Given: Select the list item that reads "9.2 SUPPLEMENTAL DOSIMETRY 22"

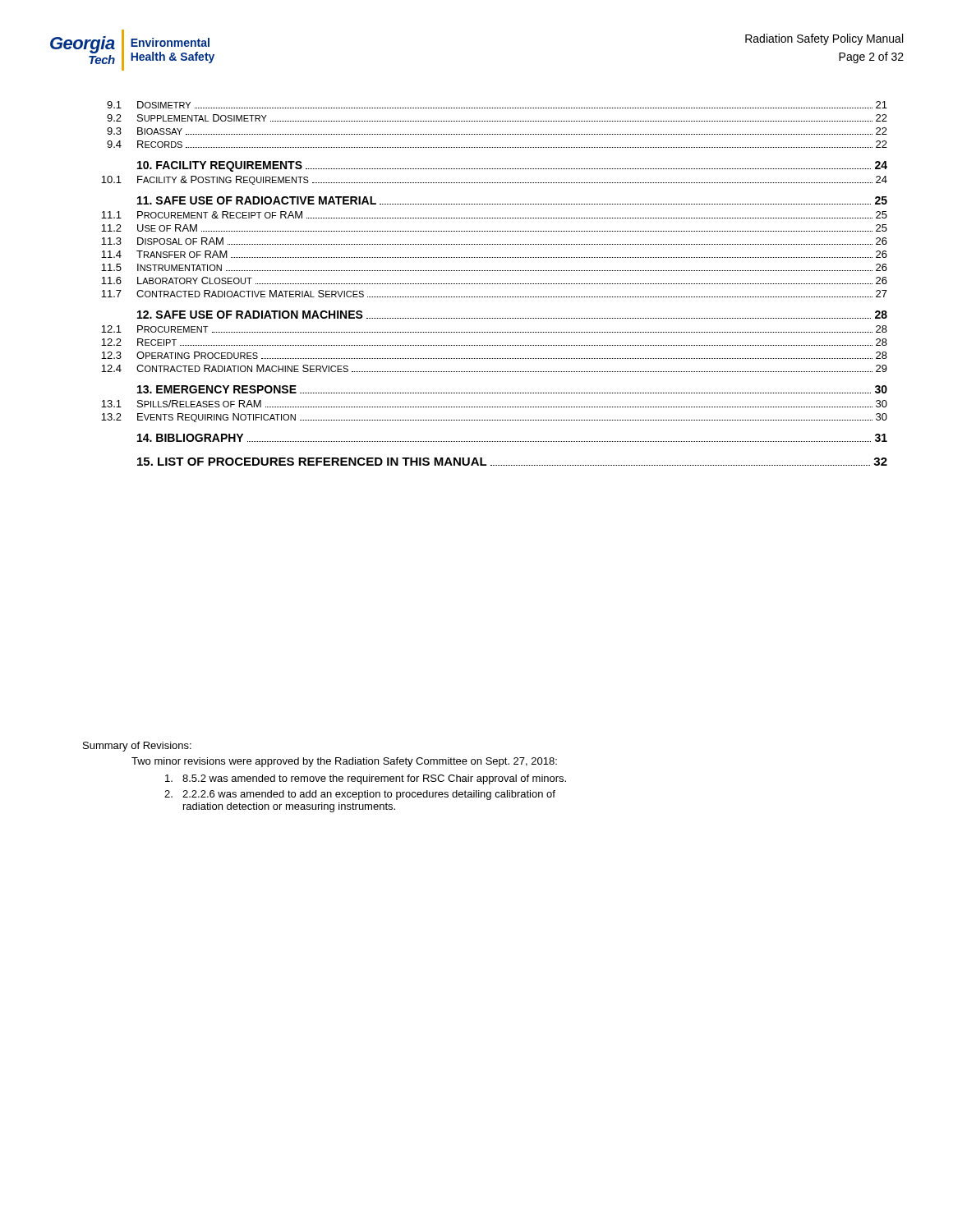Looking at the screenshot, I should (485, 118).
